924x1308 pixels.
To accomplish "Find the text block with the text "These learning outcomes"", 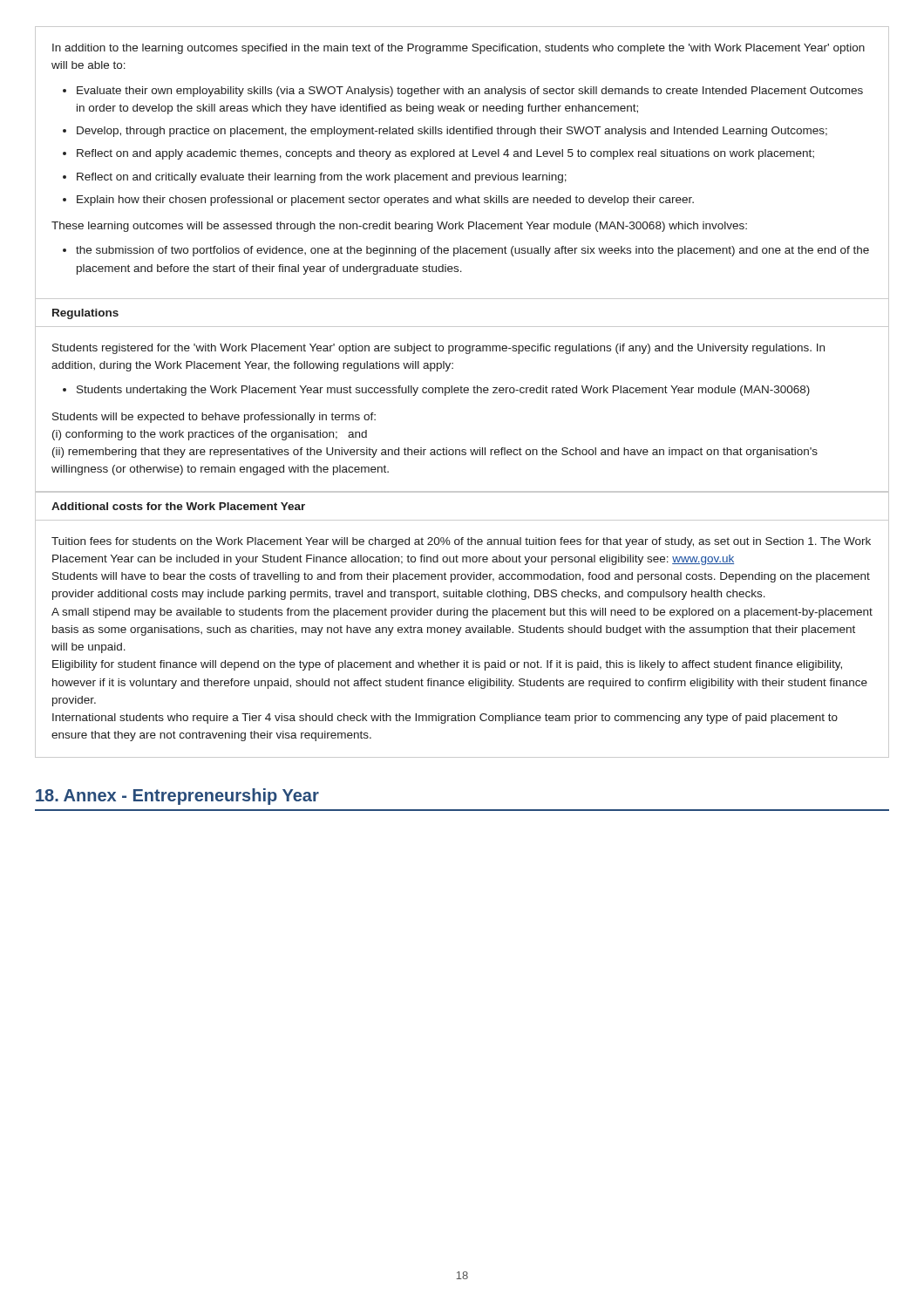I will point(462,226).
